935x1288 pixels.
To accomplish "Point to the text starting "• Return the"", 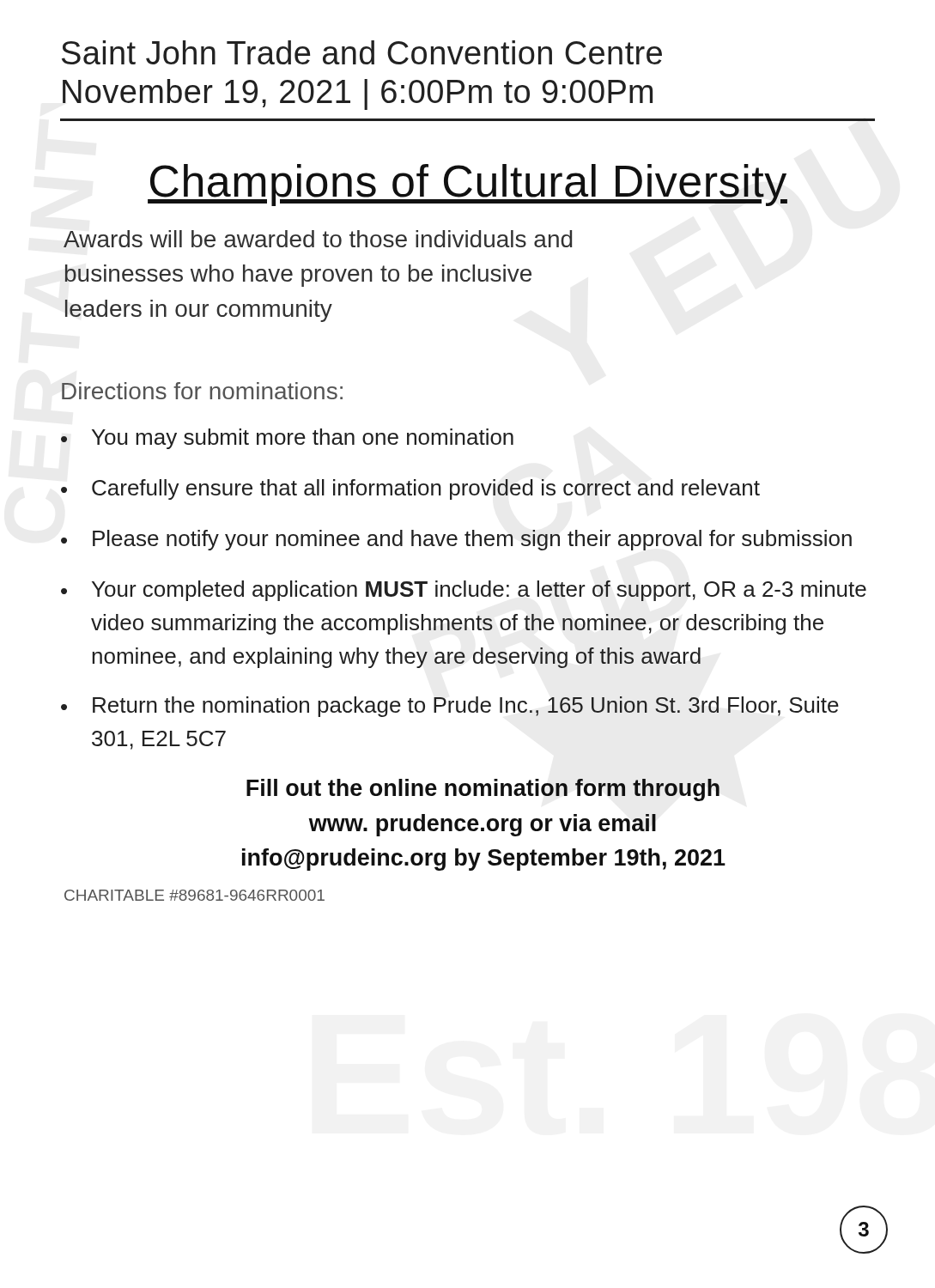I will pos(468,723).
